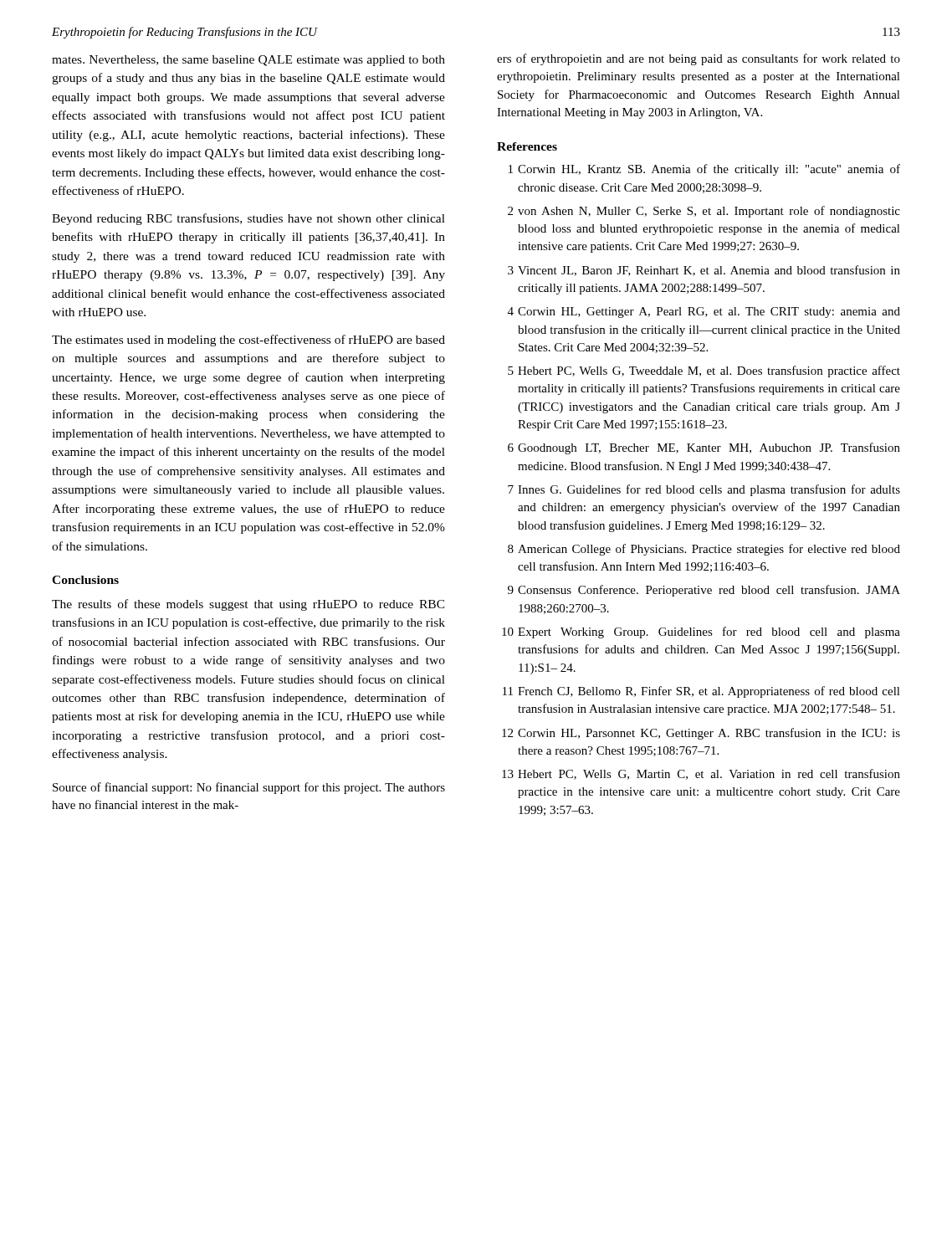Locate the region starting "6 Goodnough LT, Brecher ME, Kanter MH, Aubuchon"
The width and height of the screenshot is (952, 1255).
(699, 457)
